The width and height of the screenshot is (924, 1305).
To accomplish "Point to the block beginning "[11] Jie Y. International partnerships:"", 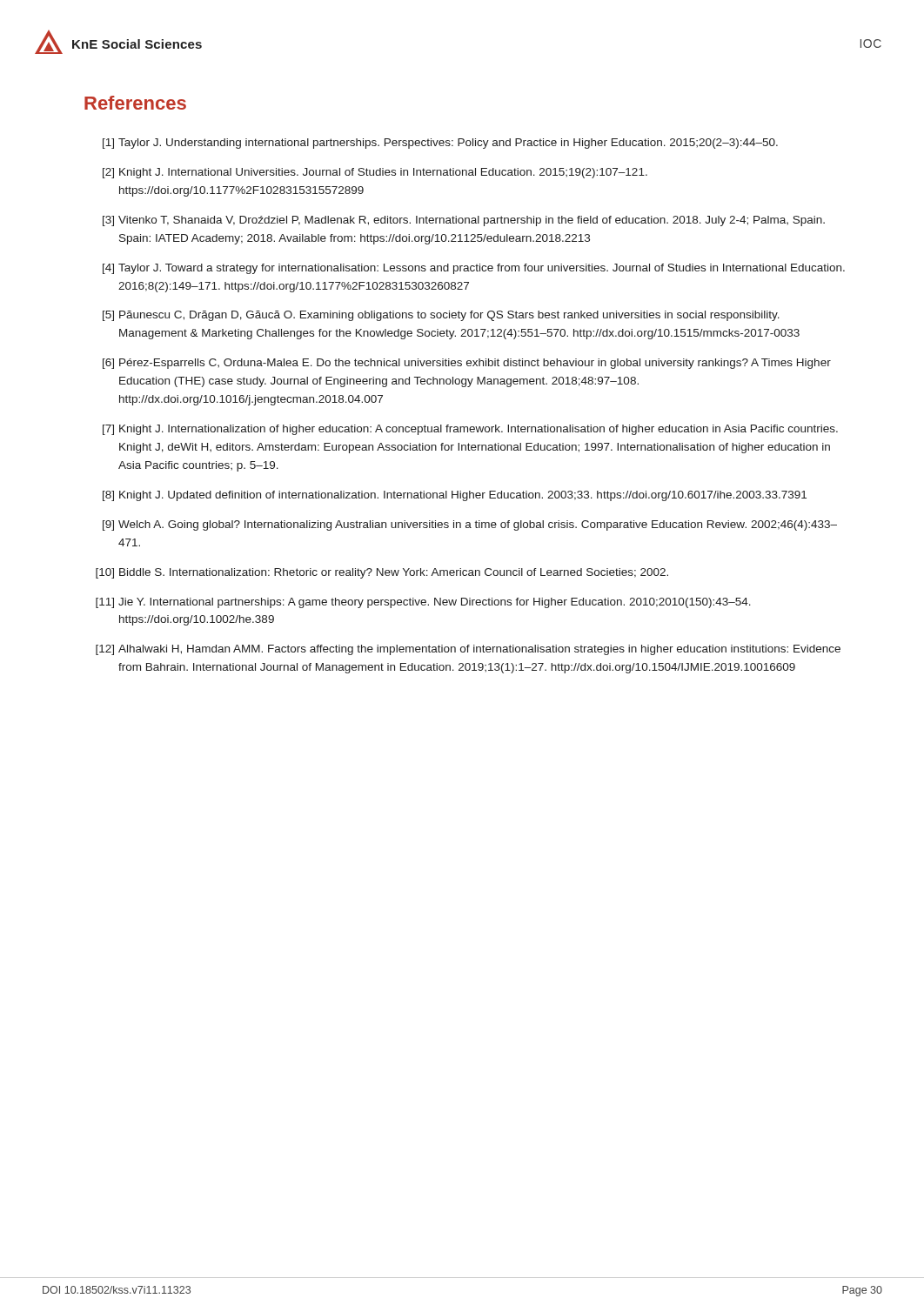I will click(465, 611).
